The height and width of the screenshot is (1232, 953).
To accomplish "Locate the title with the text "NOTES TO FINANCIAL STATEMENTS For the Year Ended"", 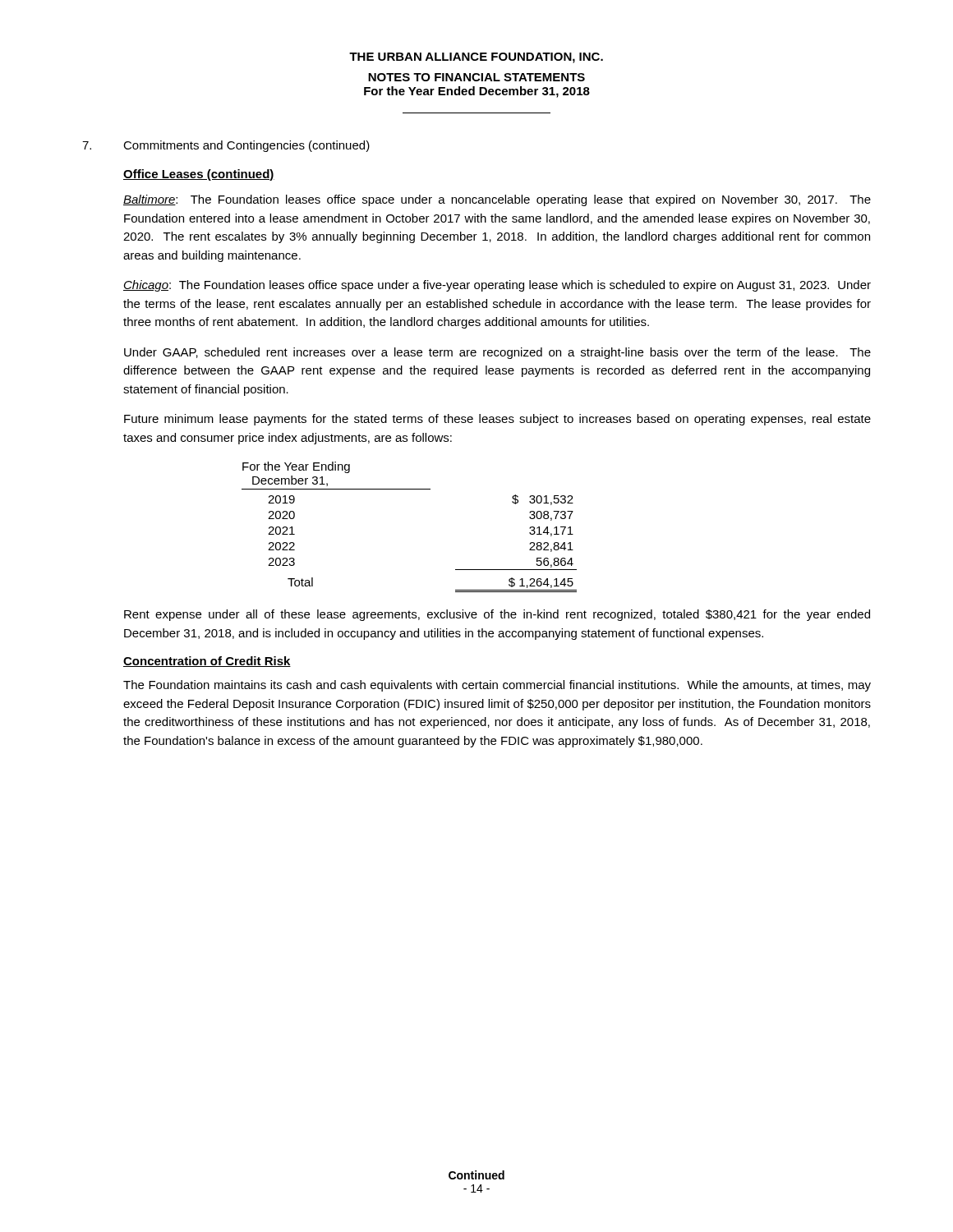I will (476, 84).
